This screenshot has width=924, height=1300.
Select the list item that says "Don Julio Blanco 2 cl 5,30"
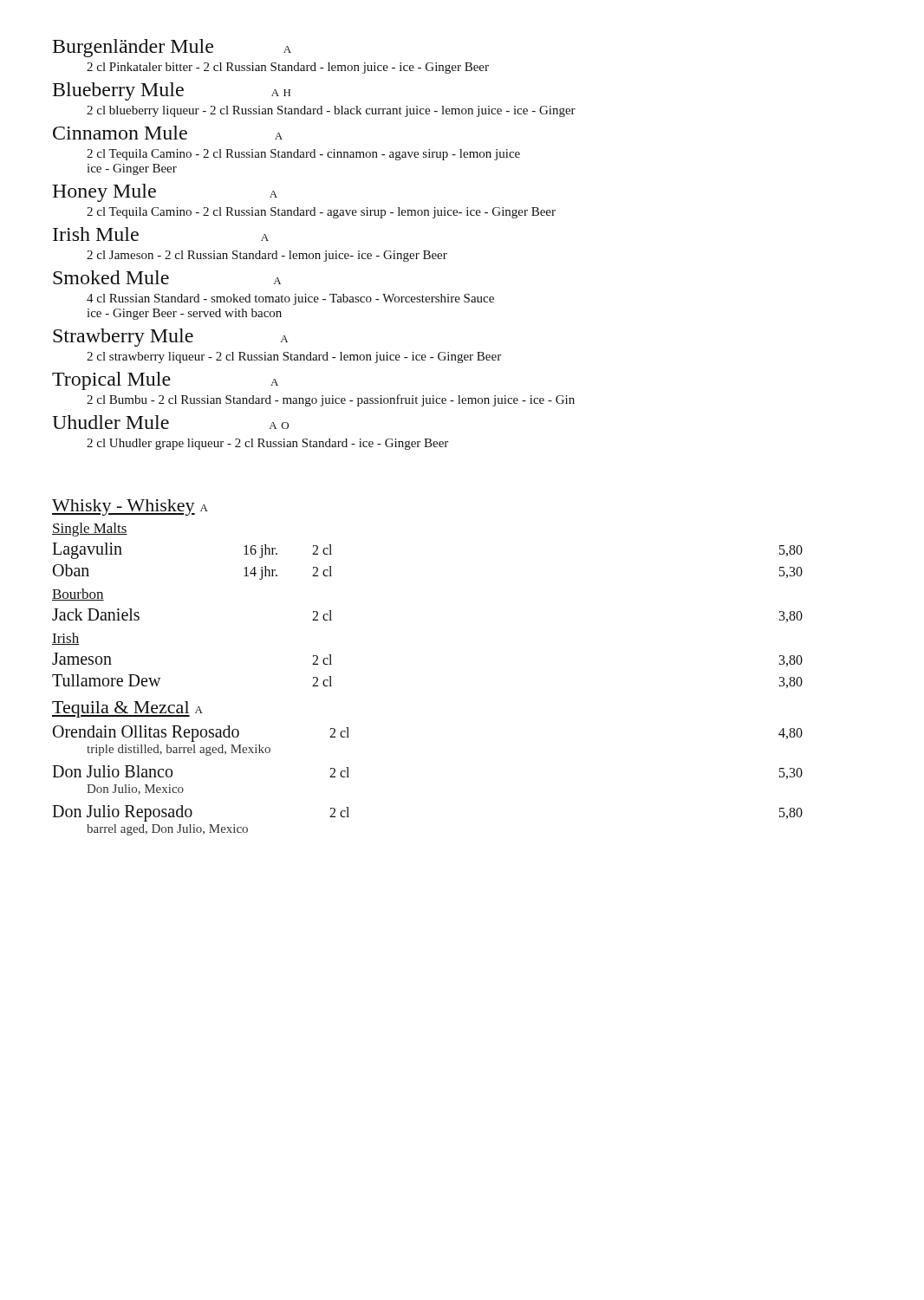point(117,772)
